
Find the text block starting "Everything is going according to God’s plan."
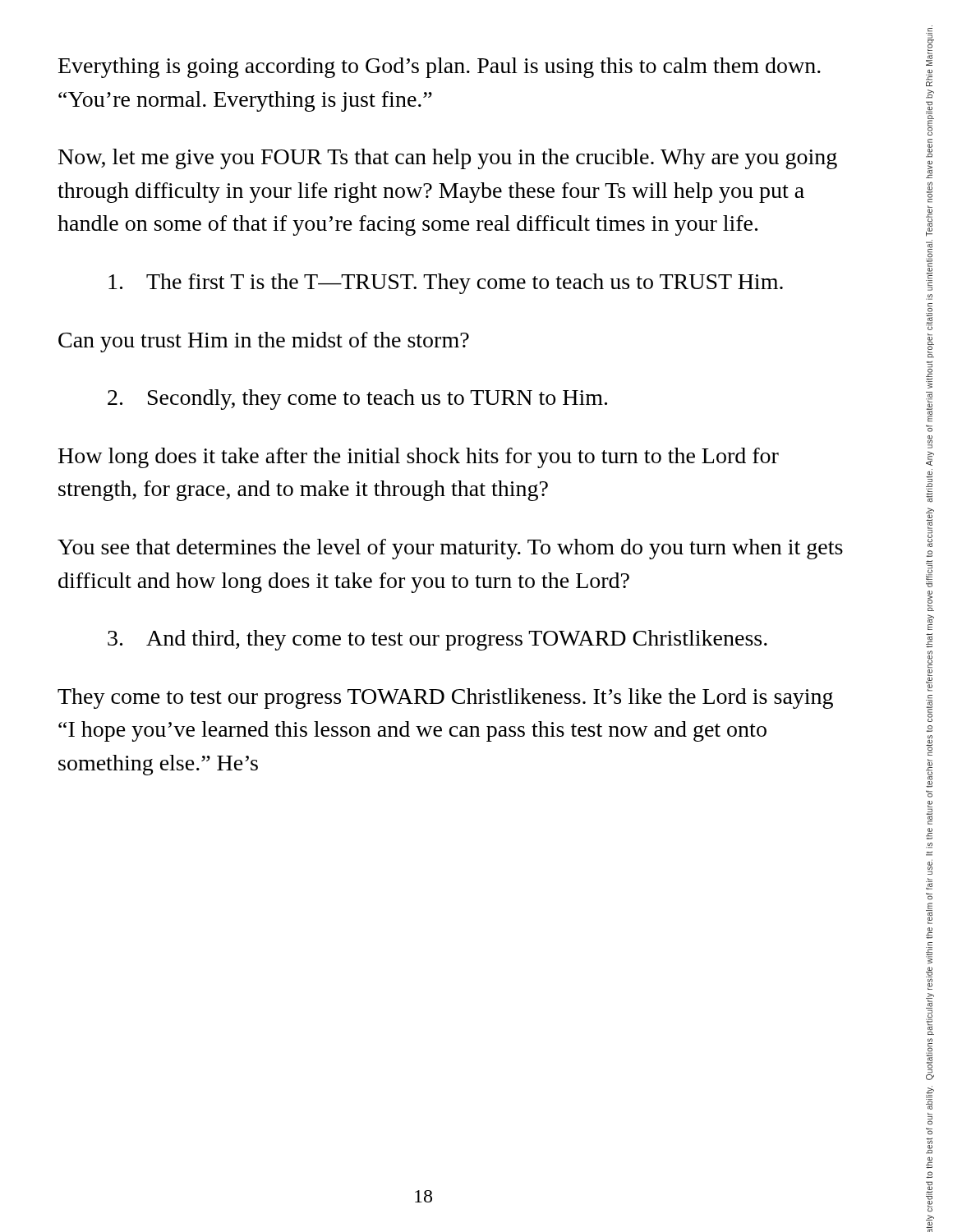click(440, 82)
